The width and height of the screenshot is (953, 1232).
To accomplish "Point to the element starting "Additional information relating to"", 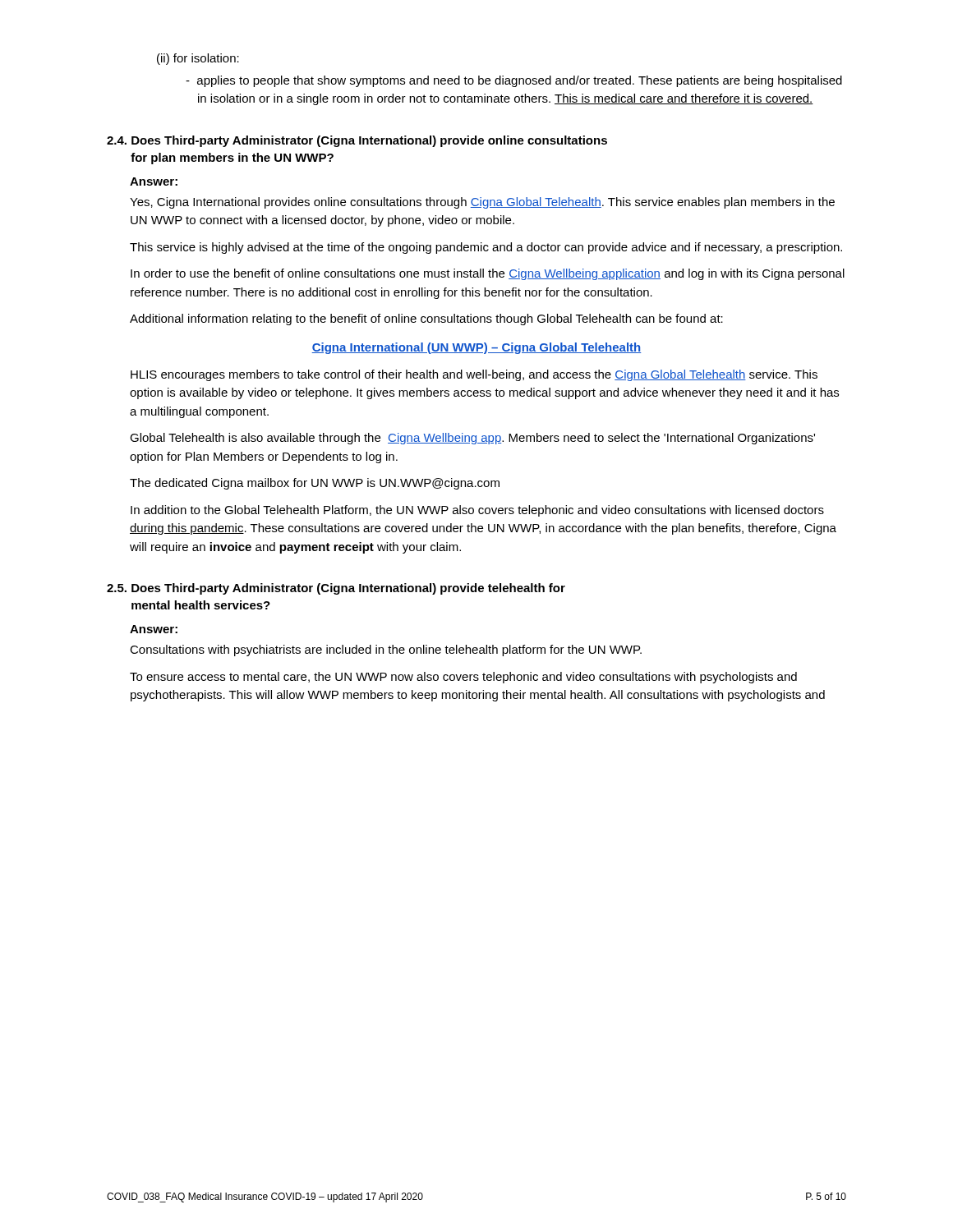I will (x=427, y=318).
